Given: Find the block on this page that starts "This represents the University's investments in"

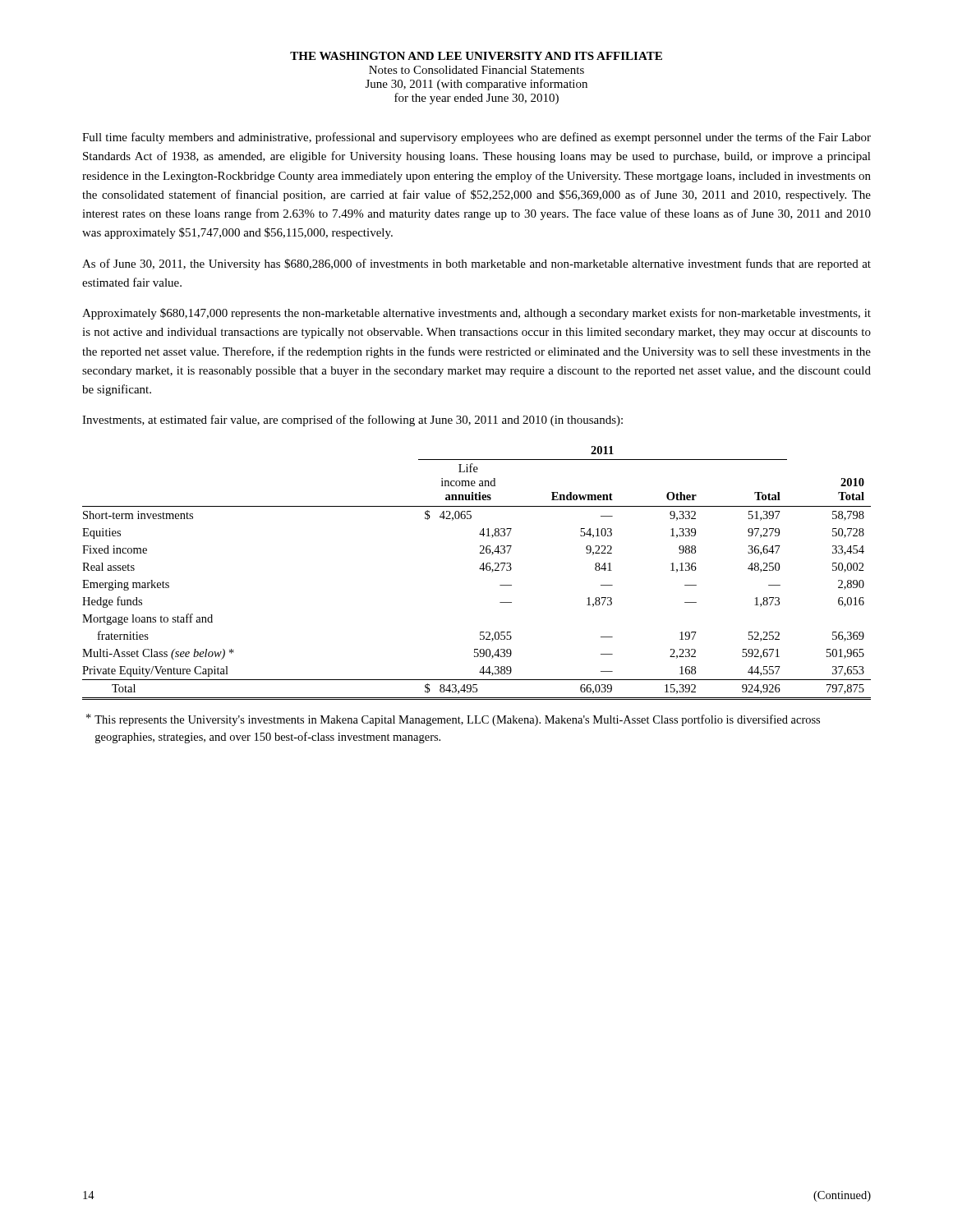Looking at the screenshot, I should pyautogui.click(x=476, y=728).
